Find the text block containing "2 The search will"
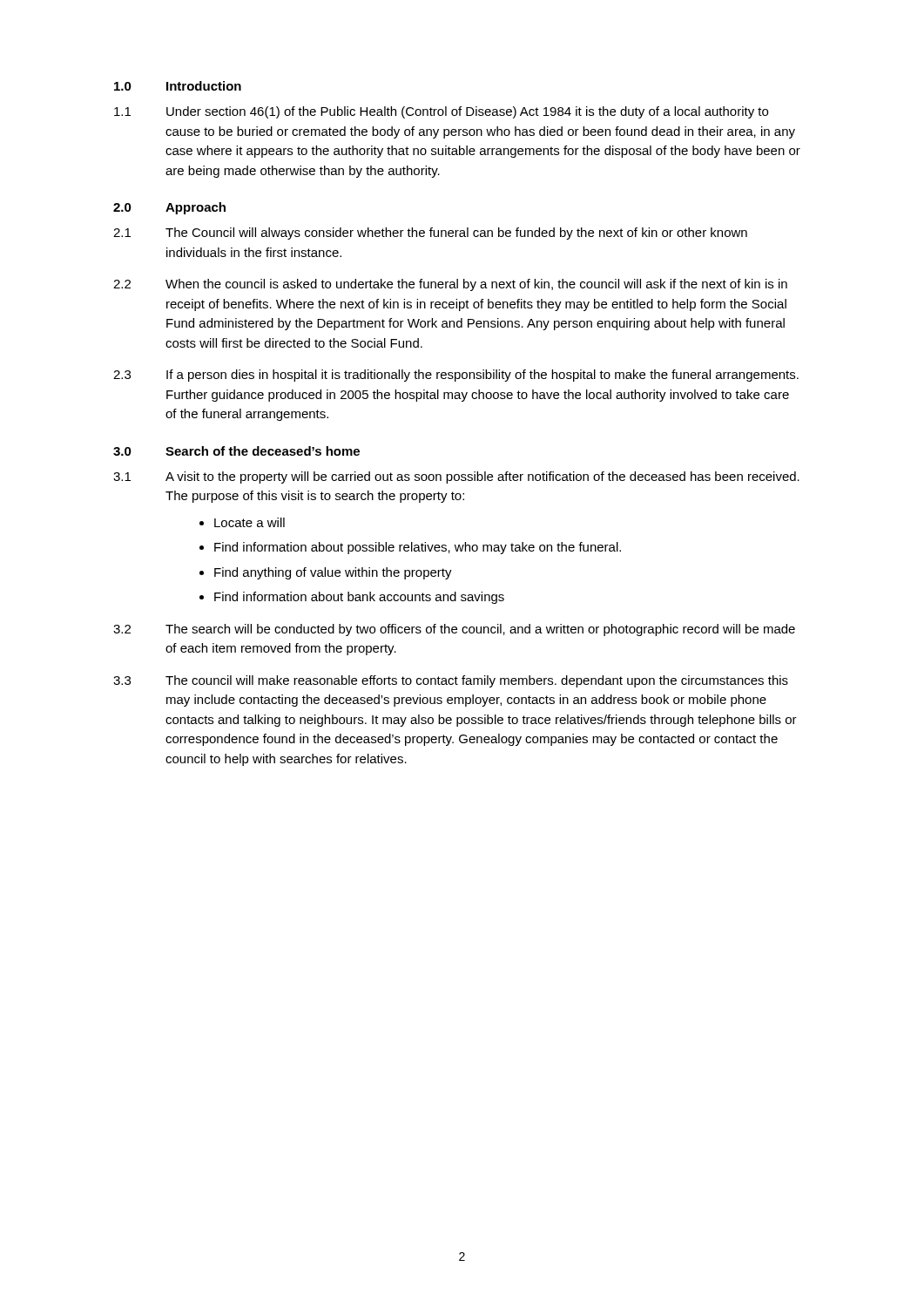The image size is (924, 1307). 458,639
